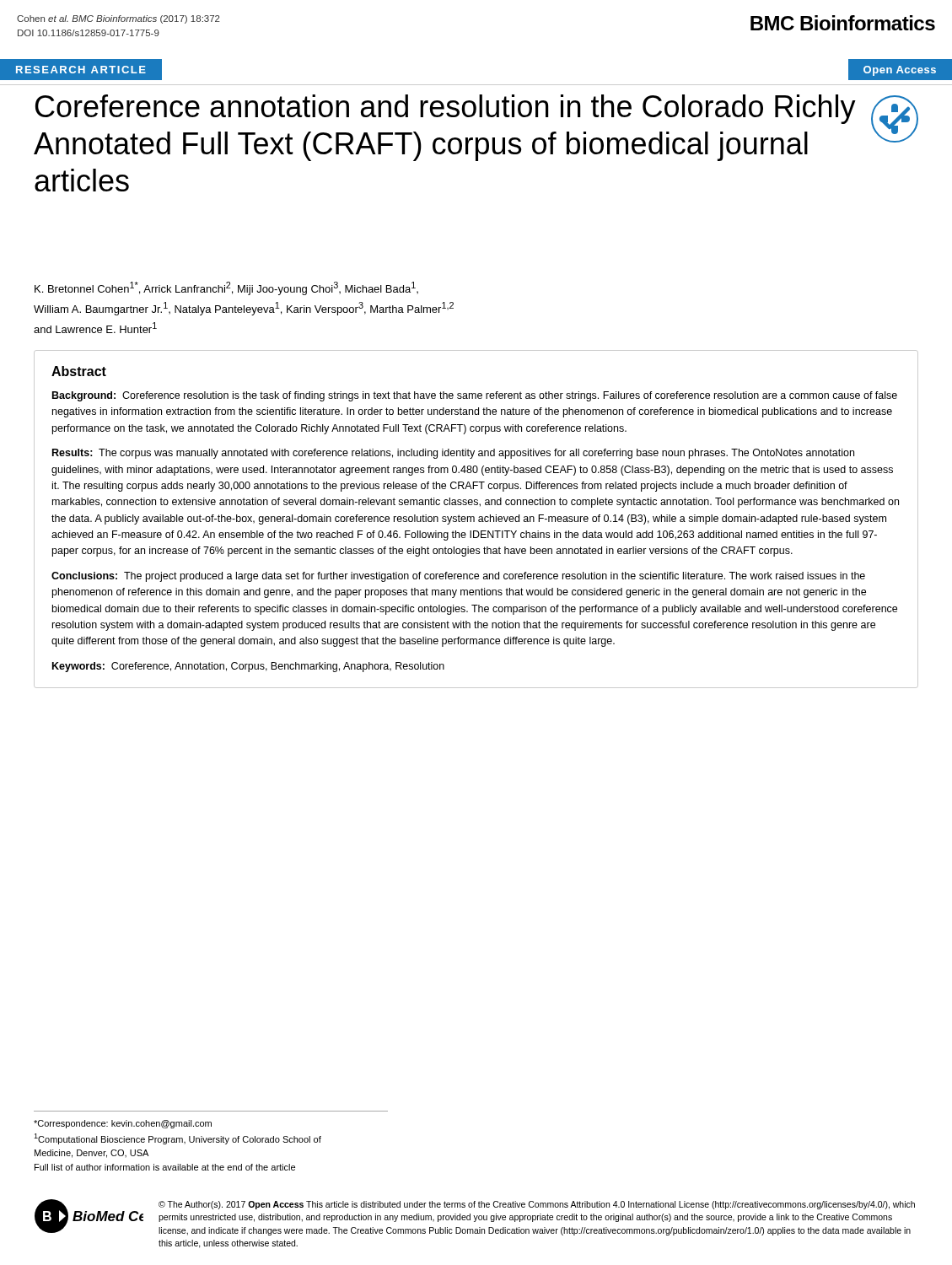The height and width of the screenshot is (1265, 952).
Task: Where is the passage that starts "Results: The corpus was"?
Action: point(476,502)
